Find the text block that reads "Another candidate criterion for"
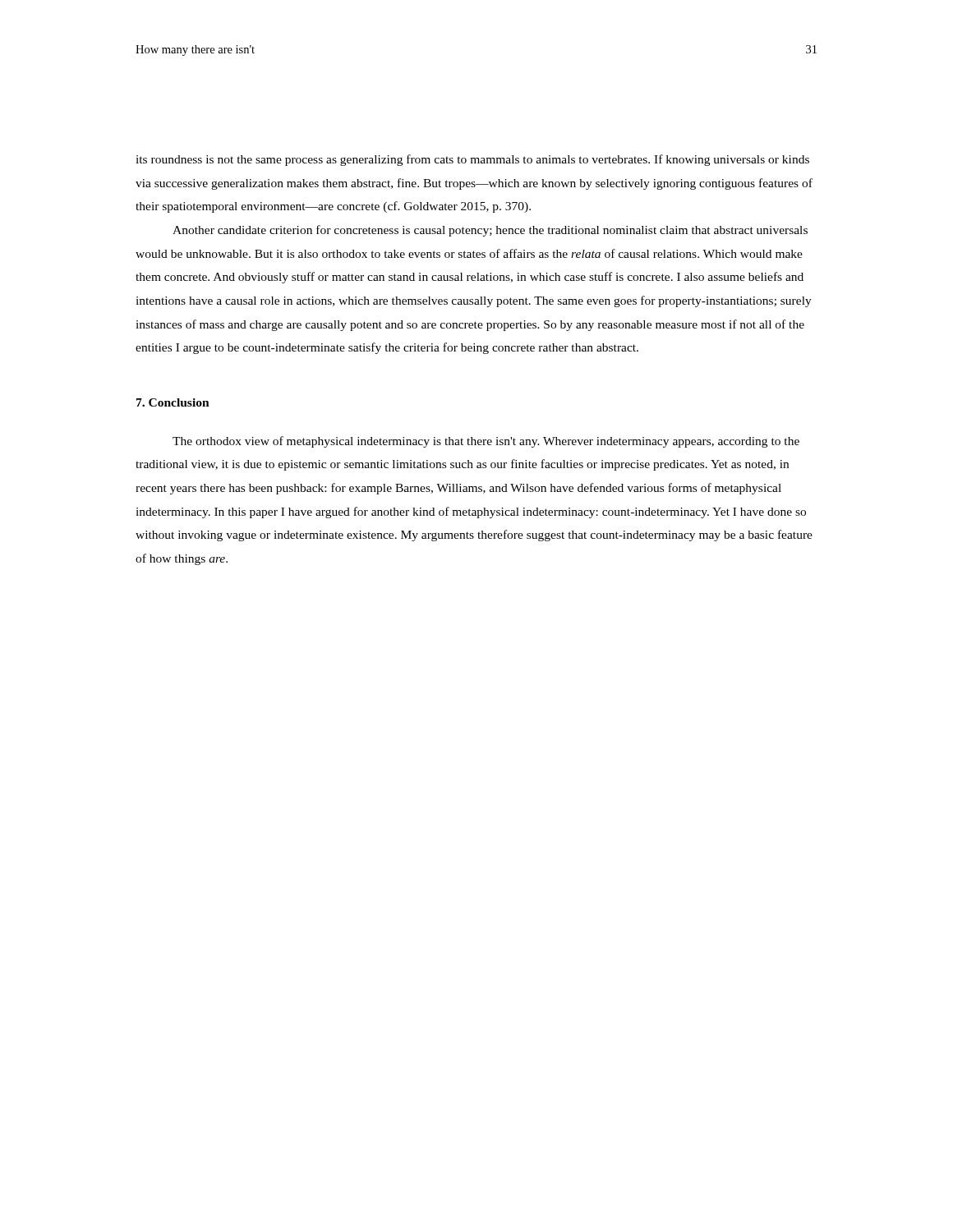 click(473, 288)
